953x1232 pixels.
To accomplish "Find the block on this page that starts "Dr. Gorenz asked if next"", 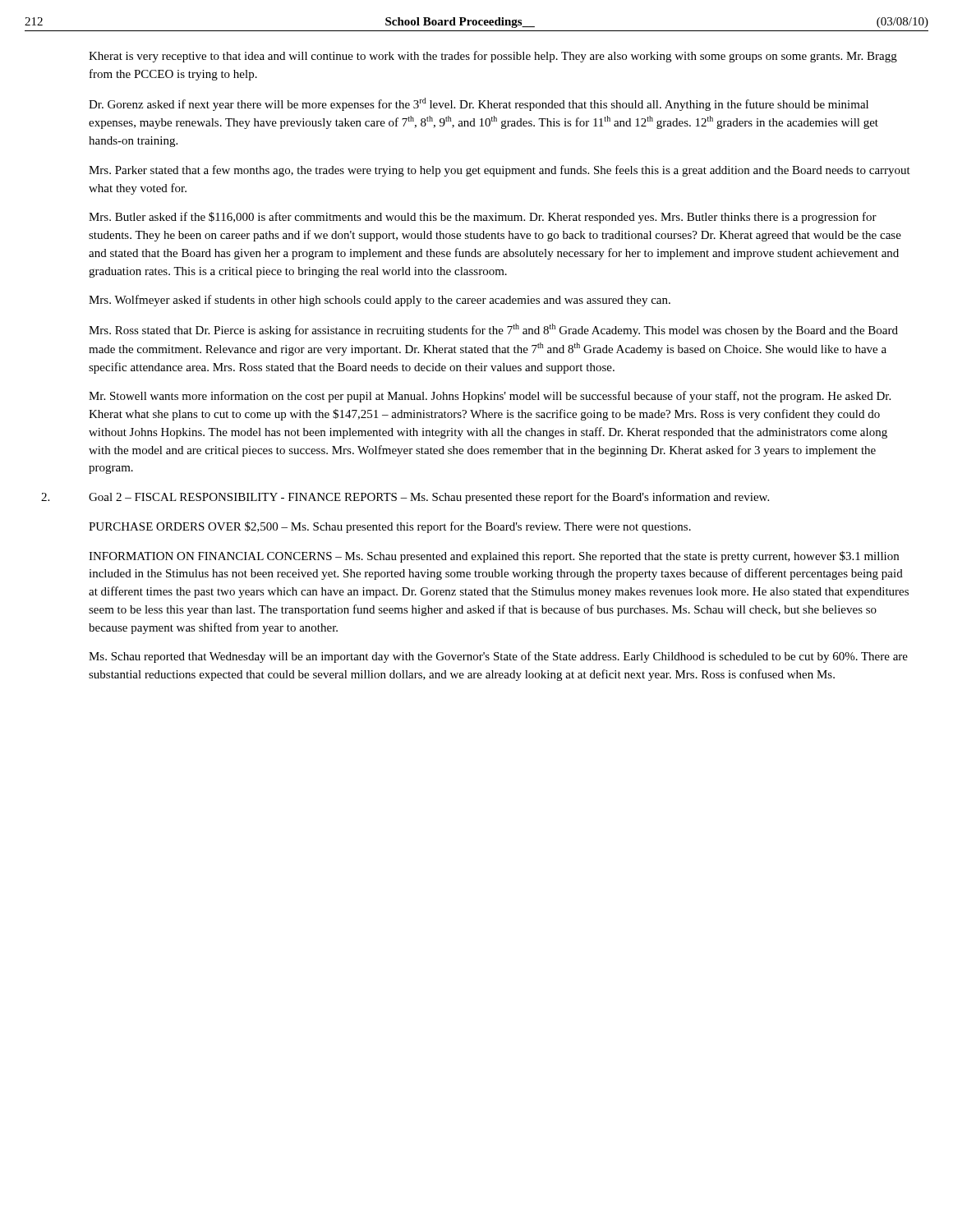I will (484, 121).
